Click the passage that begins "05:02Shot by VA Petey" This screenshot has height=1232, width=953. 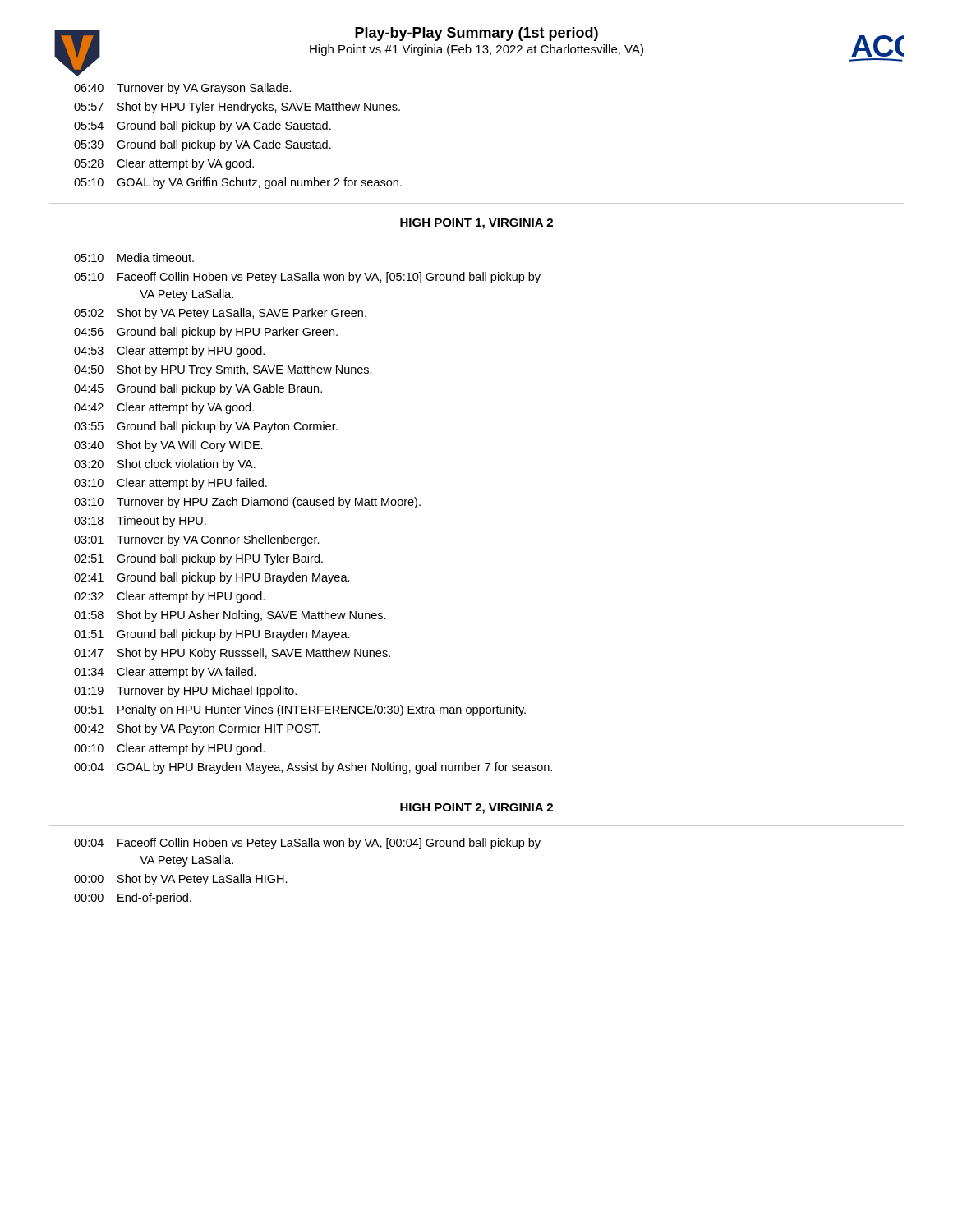pos(220,314)
